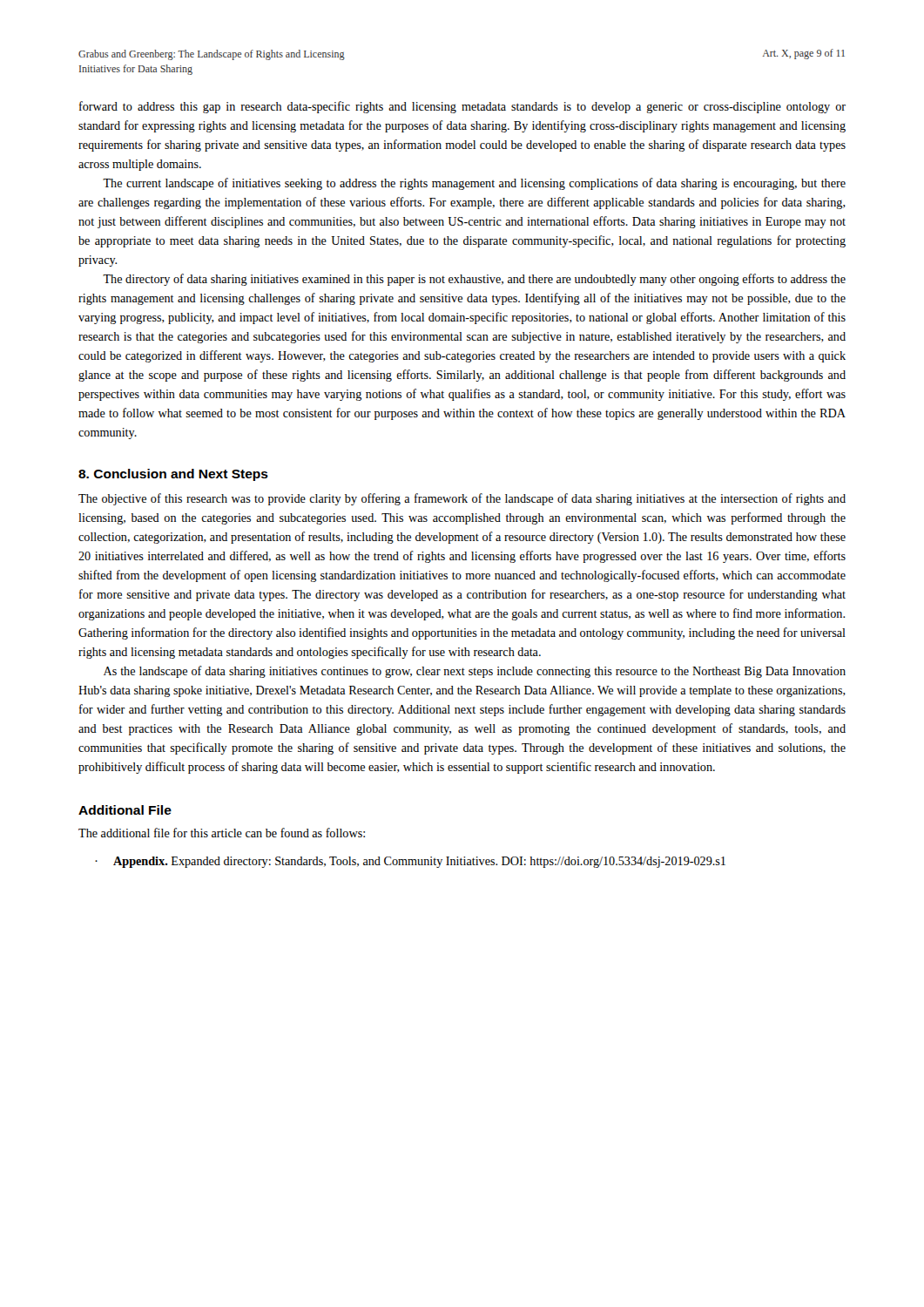
Task: Navigate to the region starting "8. Conclusion and Next Steps"
Action: pyautogui.click(x=173, y=473)
